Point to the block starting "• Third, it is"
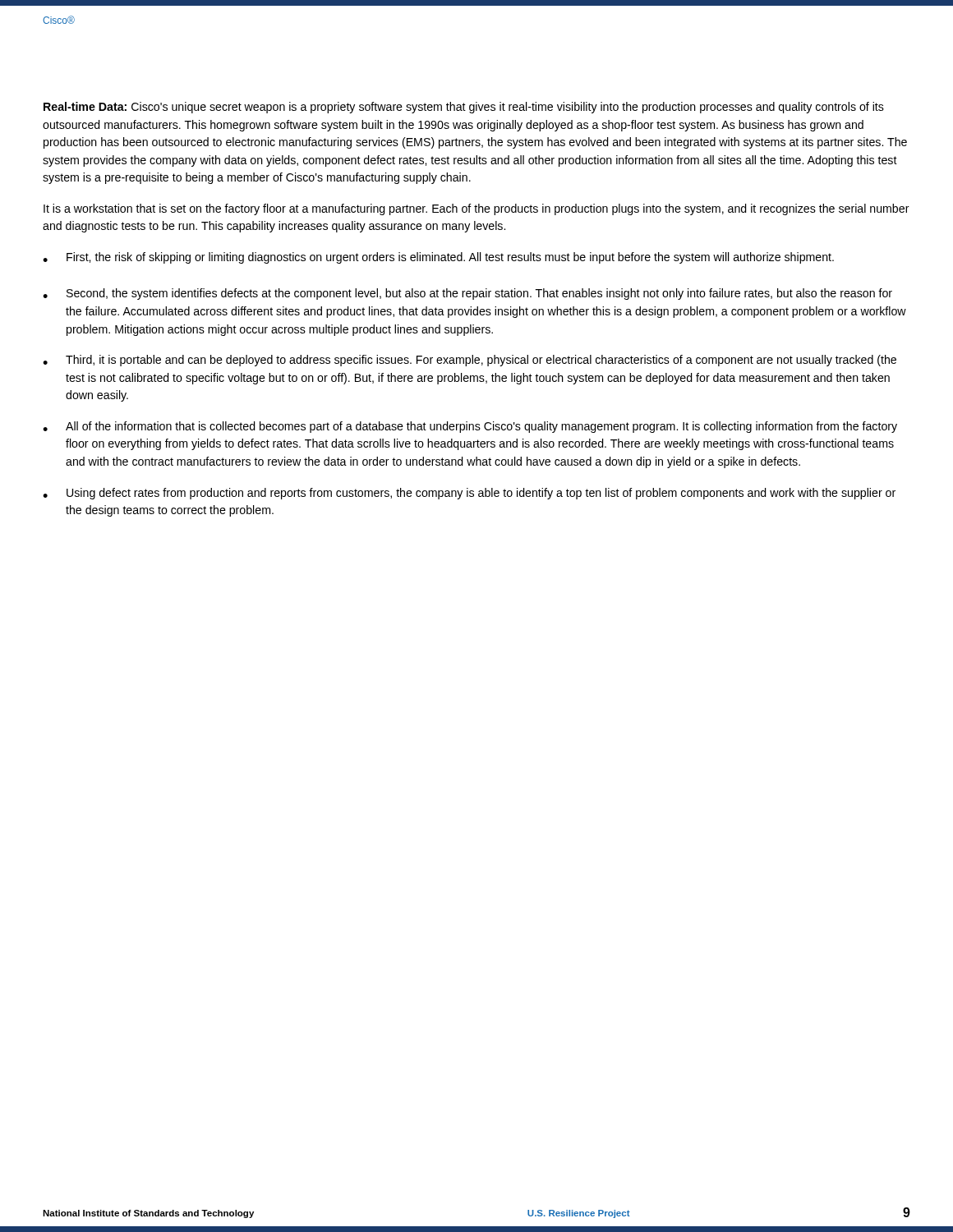The width and height of the screenshot is (953, 1232). (476, 378)
